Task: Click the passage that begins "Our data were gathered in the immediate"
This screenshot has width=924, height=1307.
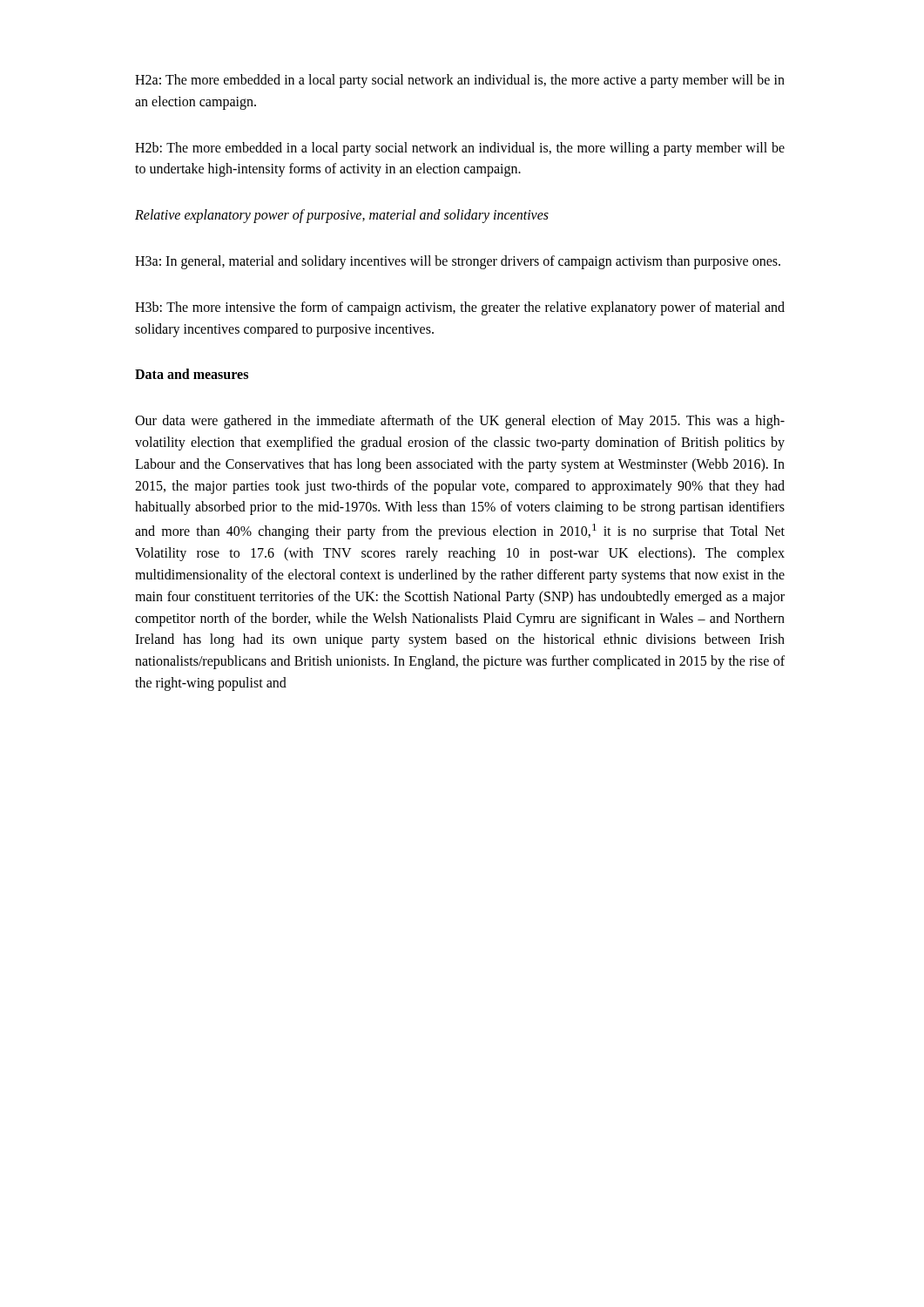Action: (460, 552)
